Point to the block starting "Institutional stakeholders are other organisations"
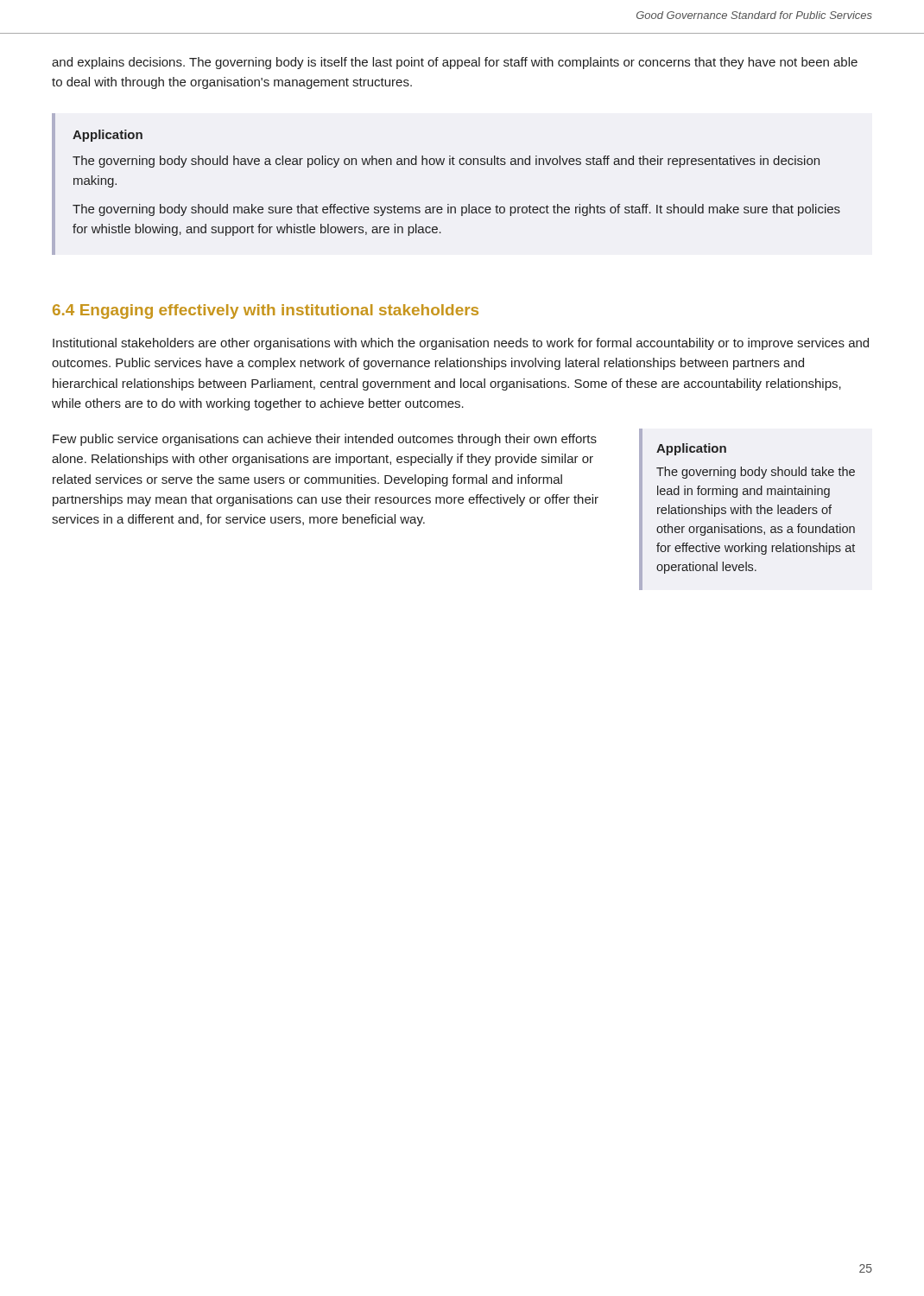Viewport: 924px width, 1296px height. pos(461,373)
